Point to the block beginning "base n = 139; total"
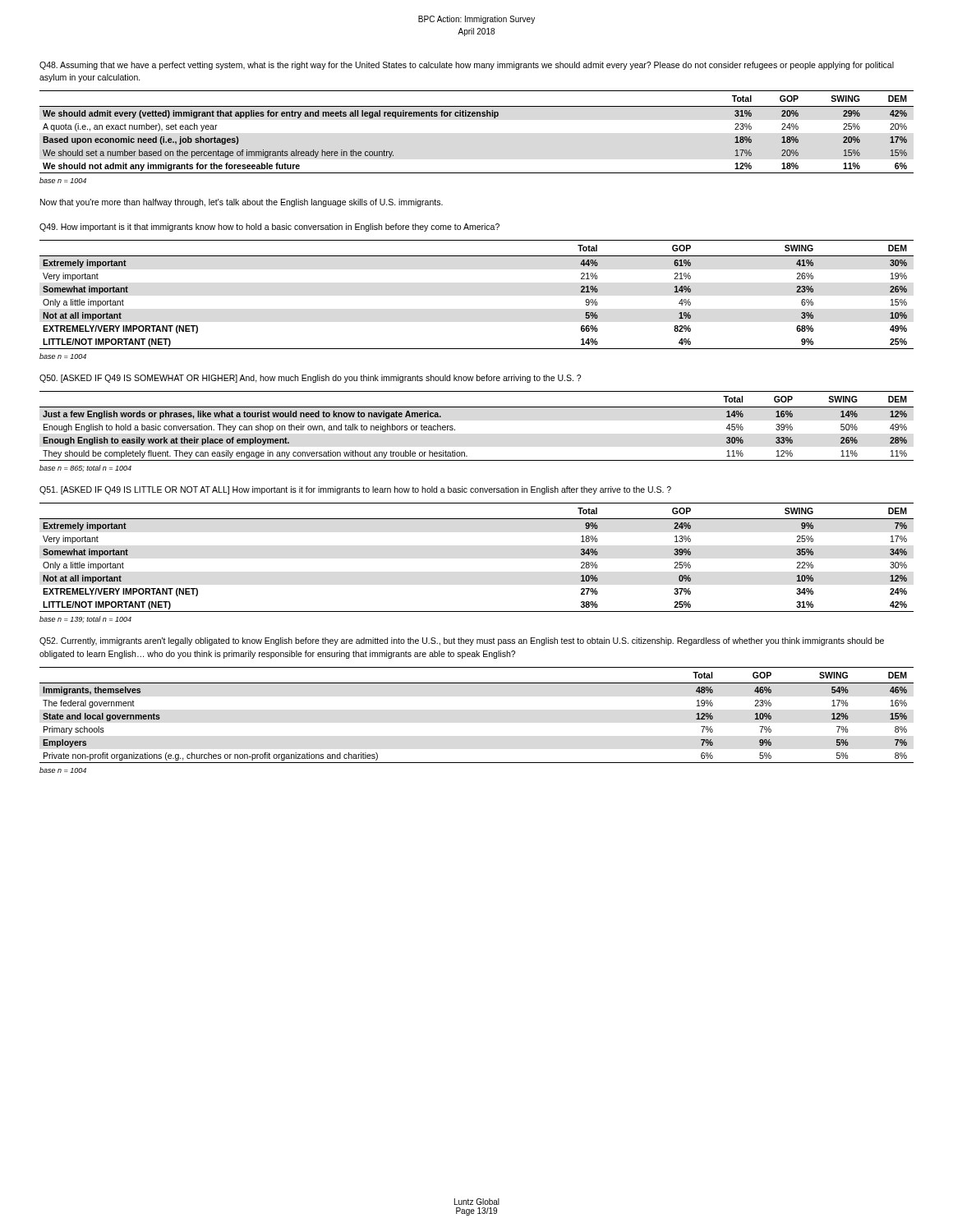The width and height of the screenshot is (953, 1232). [85, 620]
